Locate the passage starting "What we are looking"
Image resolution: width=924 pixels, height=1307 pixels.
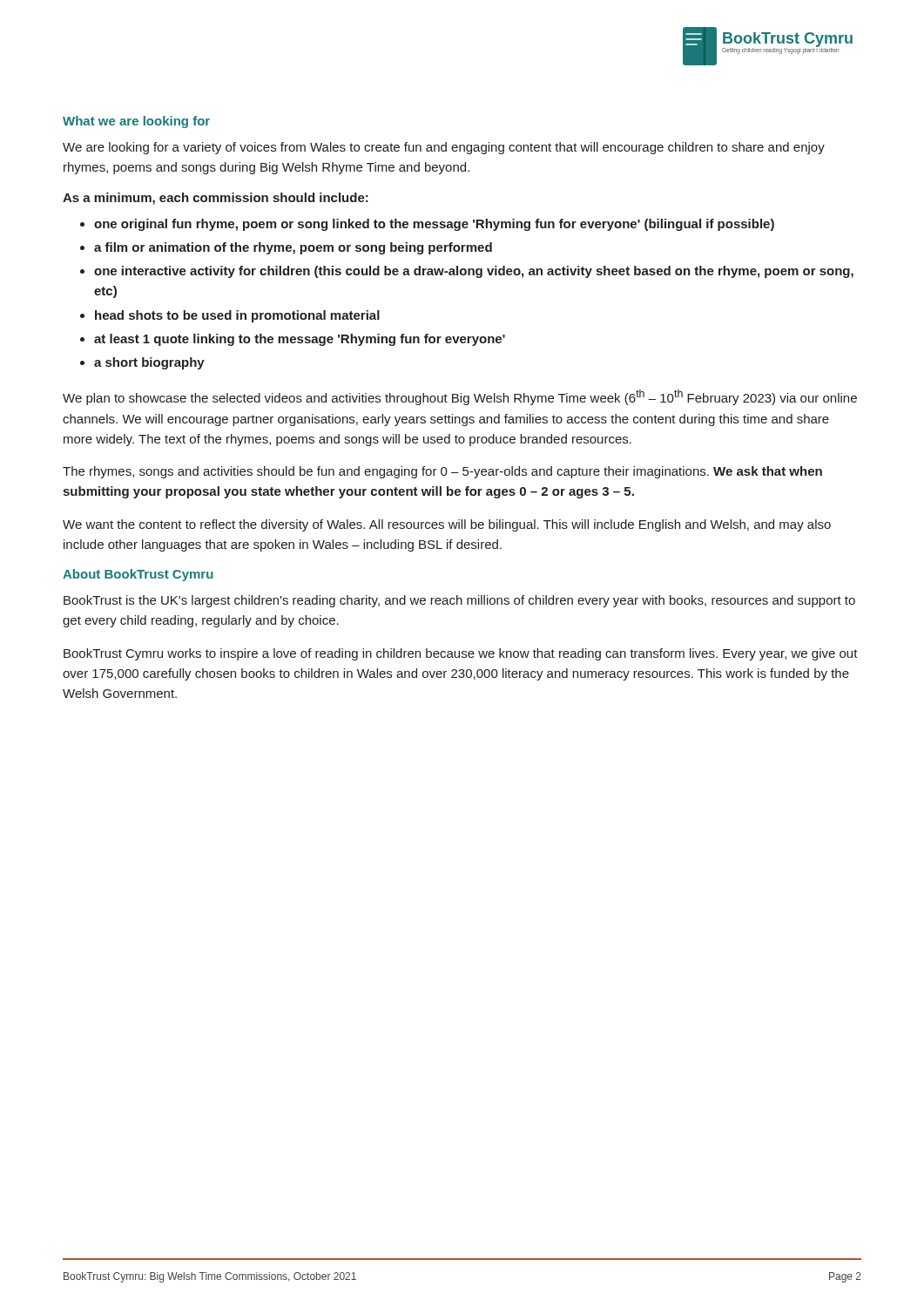click(x=136, y=121)
